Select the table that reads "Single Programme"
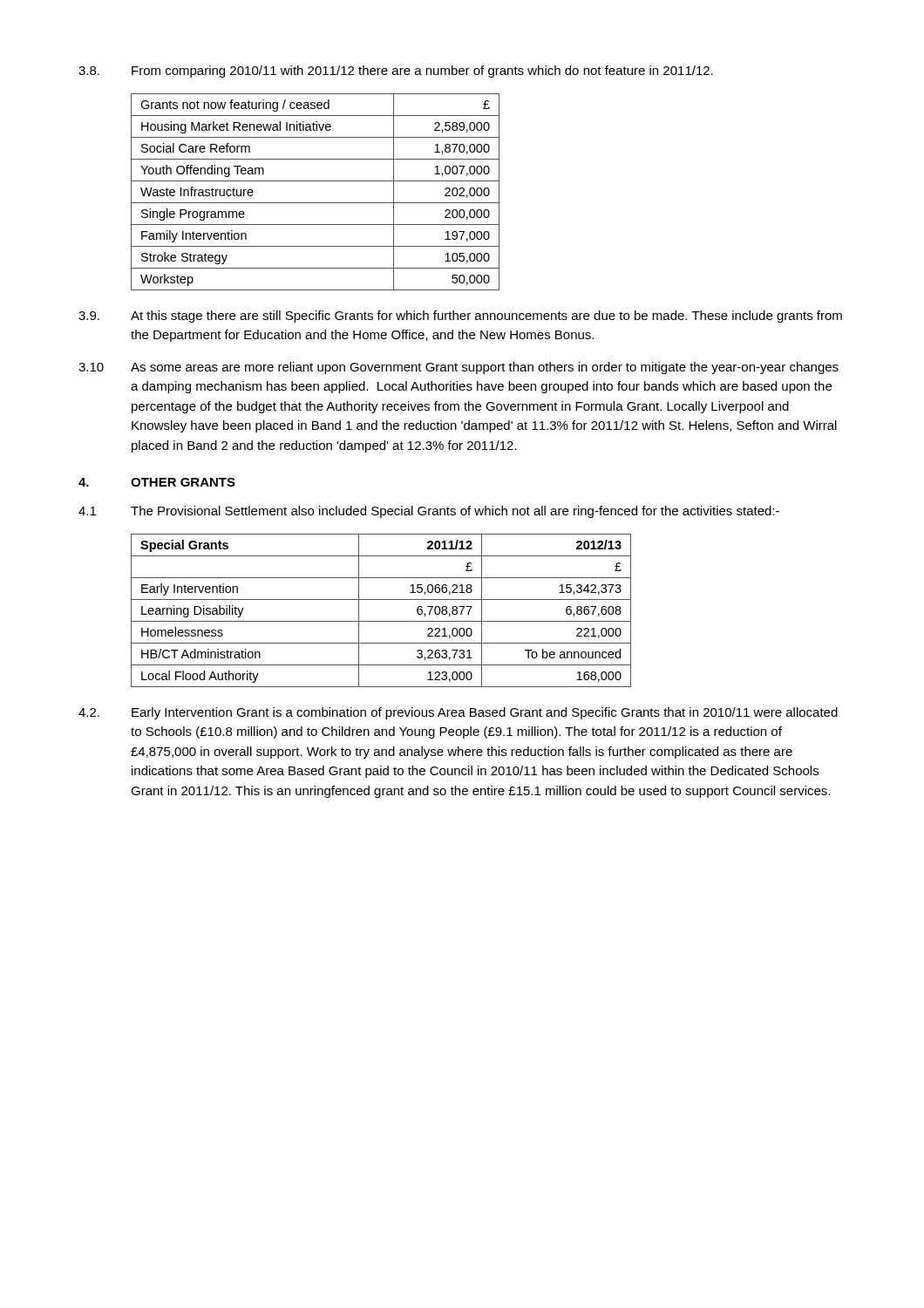The image size is (924, 1308). [462, 191]
